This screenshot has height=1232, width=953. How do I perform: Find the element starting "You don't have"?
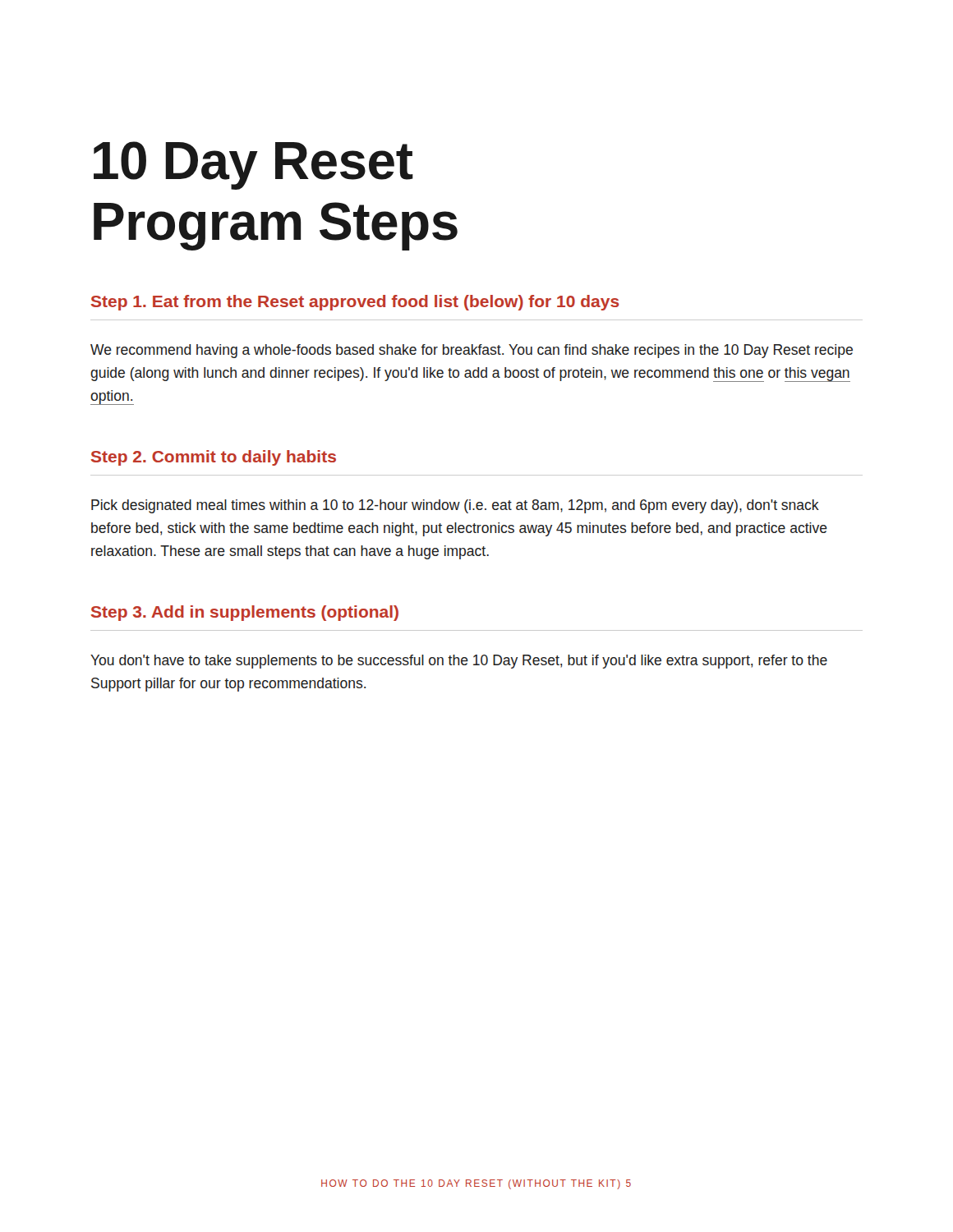(x=459, y=672)
